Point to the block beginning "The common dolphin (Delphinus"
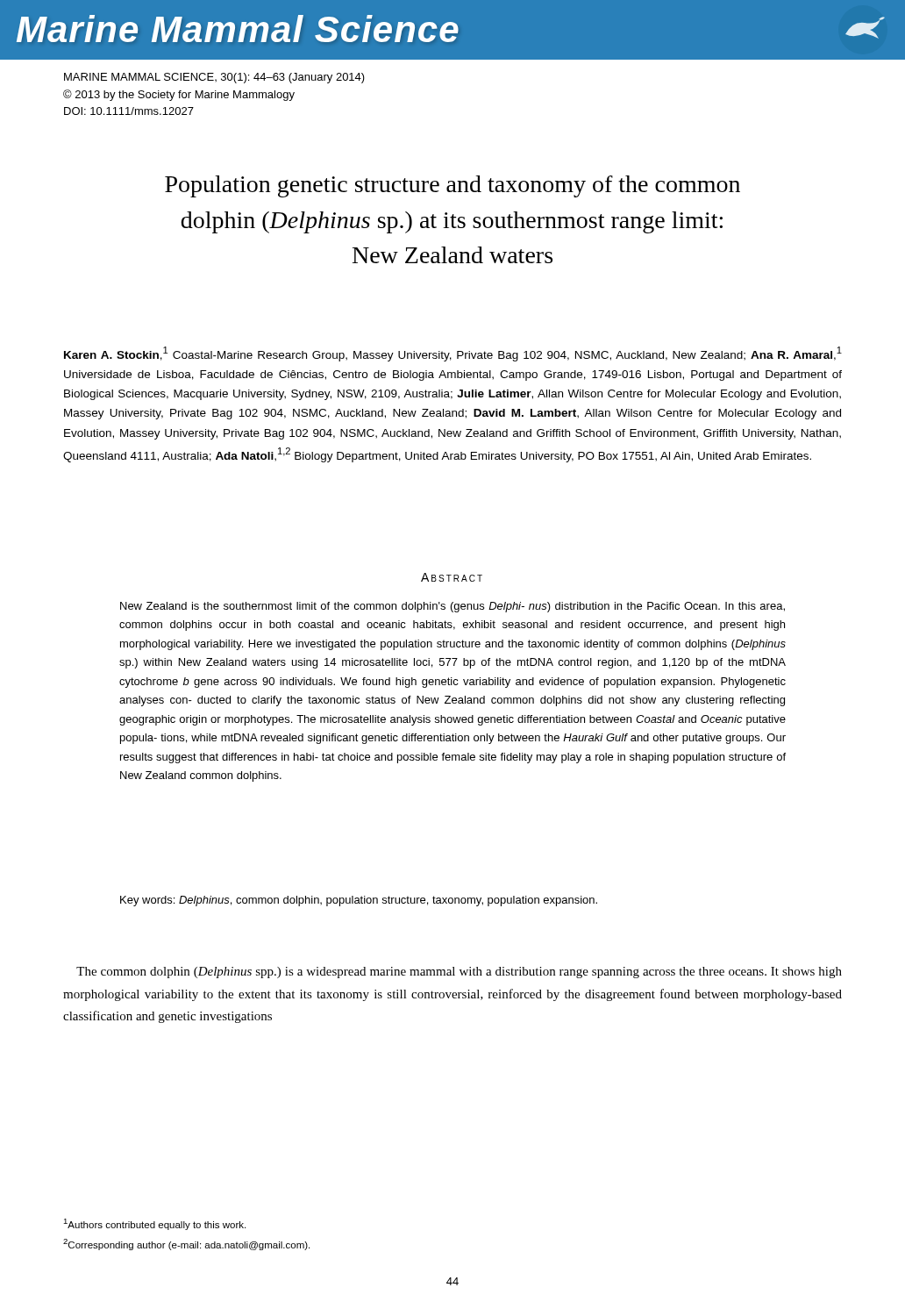Viewport: 905px width, 1316px height. [452, 994]
